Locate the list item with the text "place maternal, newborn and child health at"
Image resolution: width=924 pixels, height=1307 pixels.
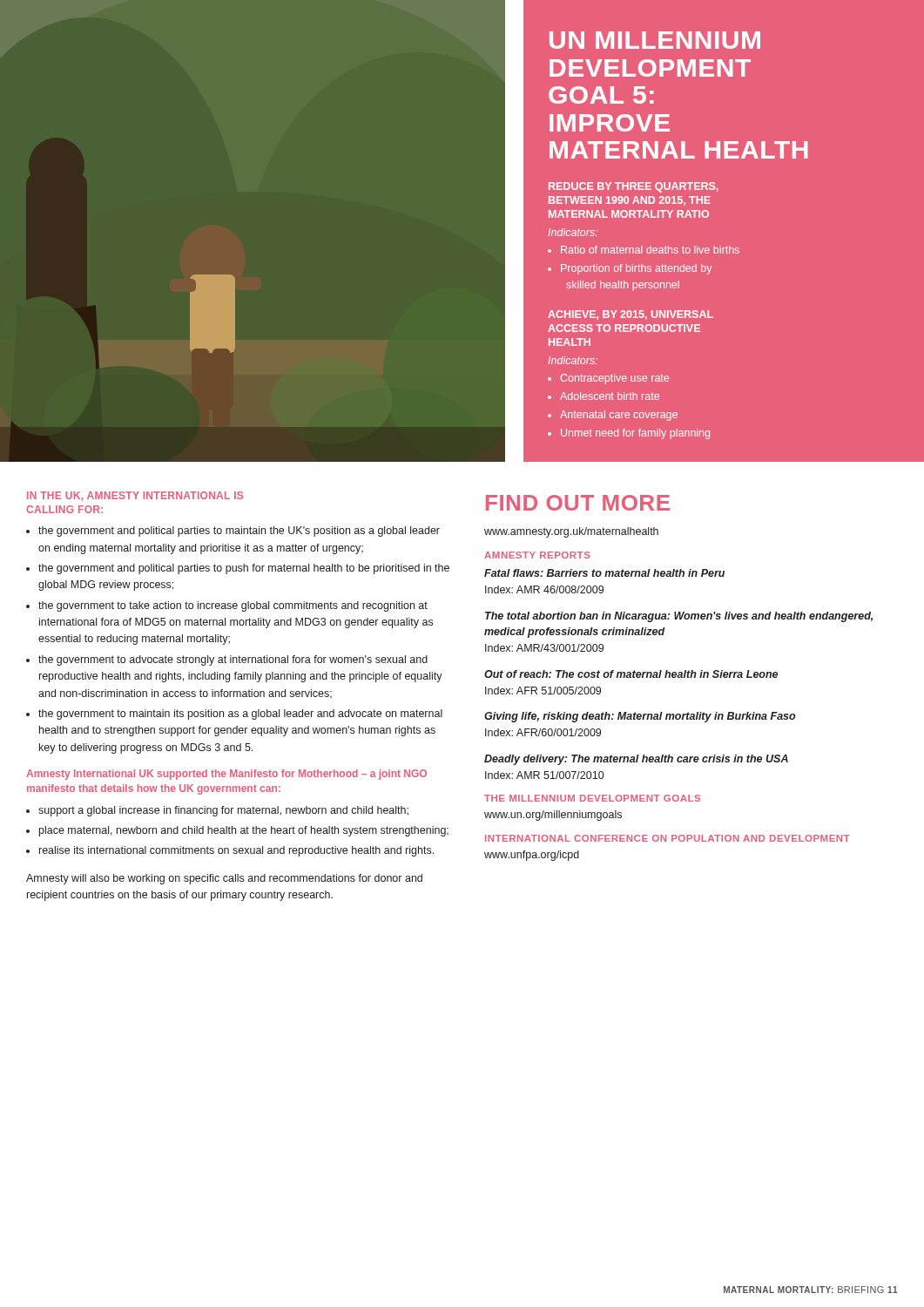[244, 830]
